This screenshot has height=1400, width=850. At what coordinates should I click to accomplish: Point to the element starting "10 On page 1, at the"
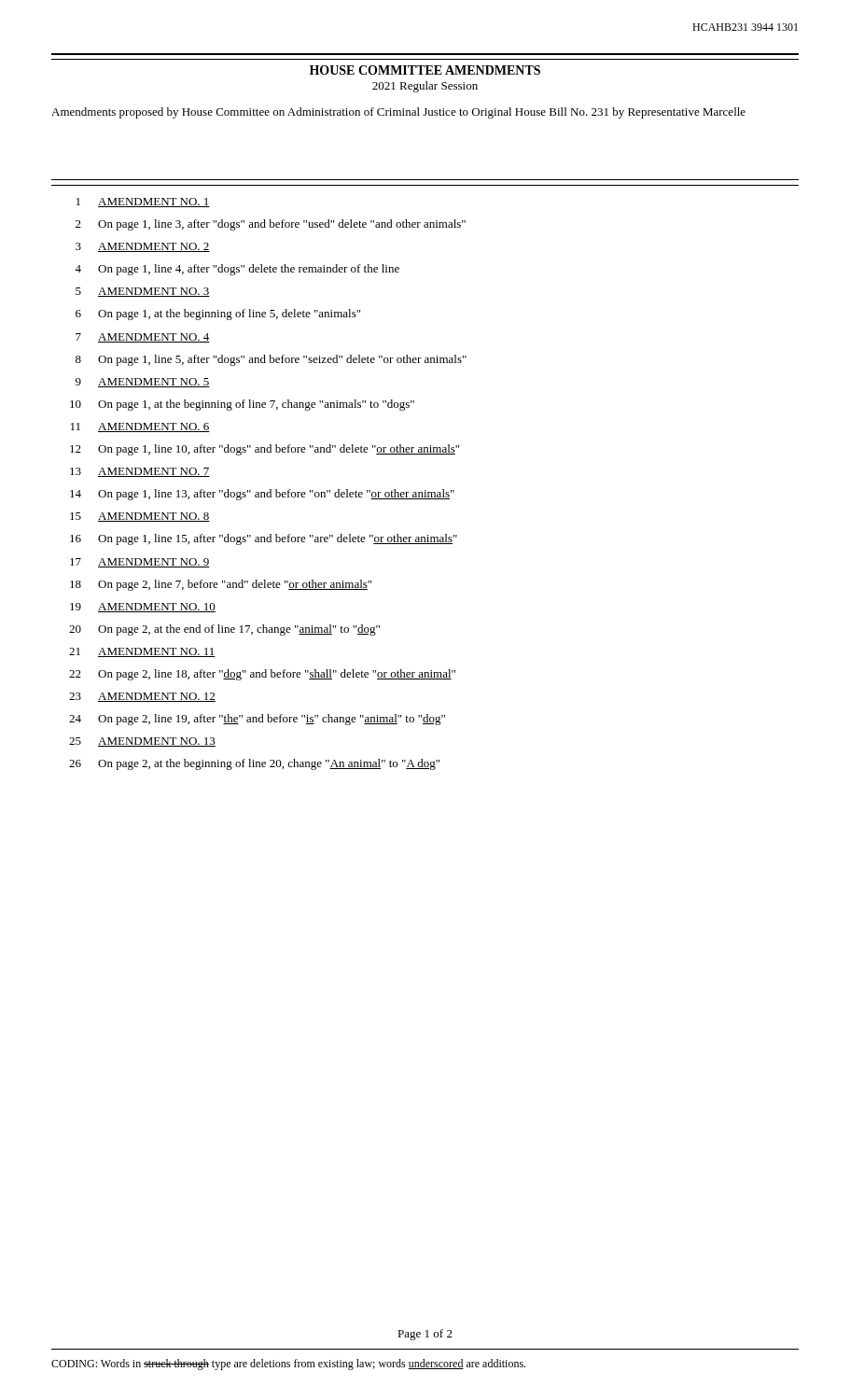pyautogui.click(x=425, y=404)
